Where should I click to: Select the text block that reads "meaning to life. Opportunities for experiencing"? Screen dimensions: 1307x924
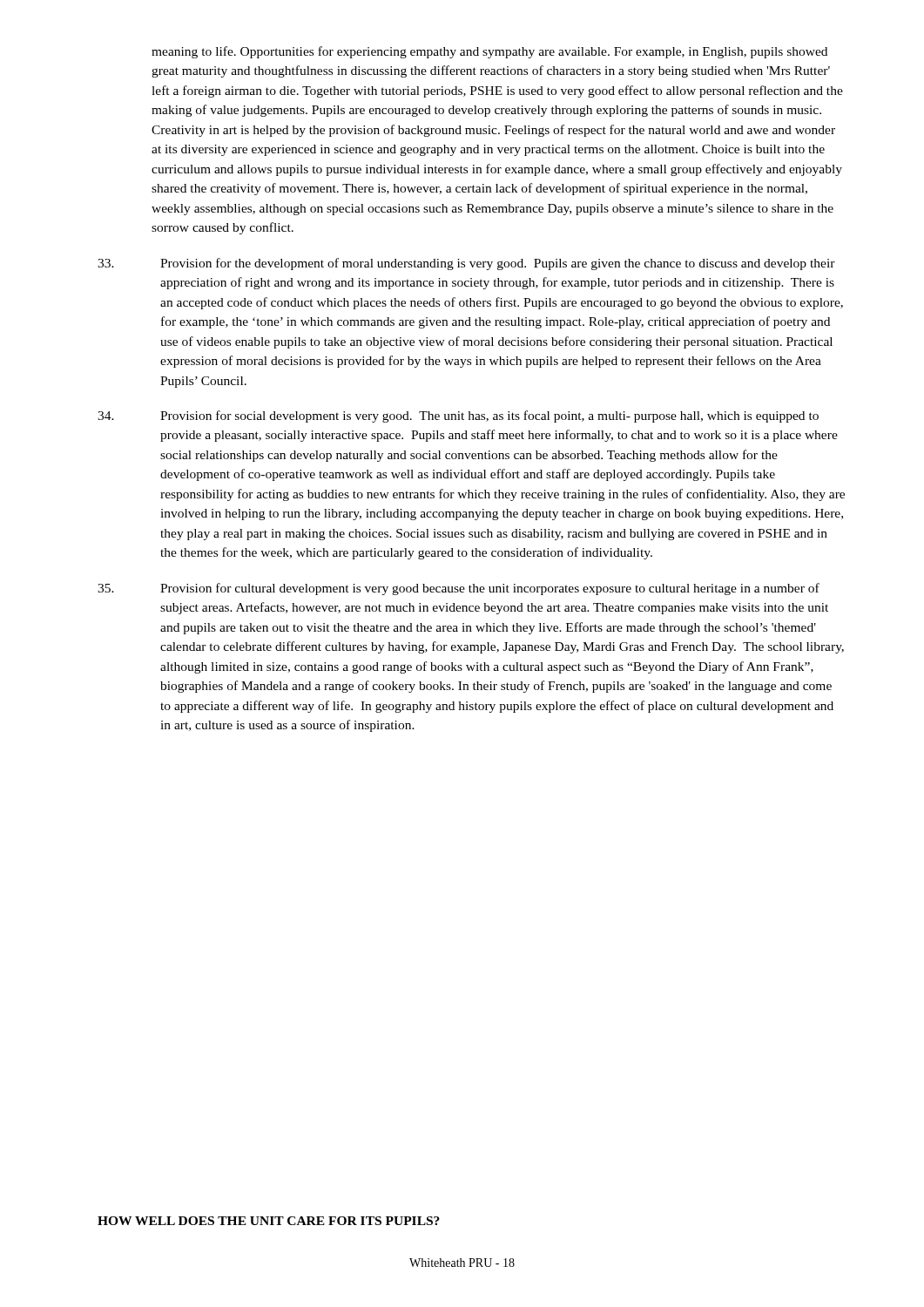[x=497, y=139]
